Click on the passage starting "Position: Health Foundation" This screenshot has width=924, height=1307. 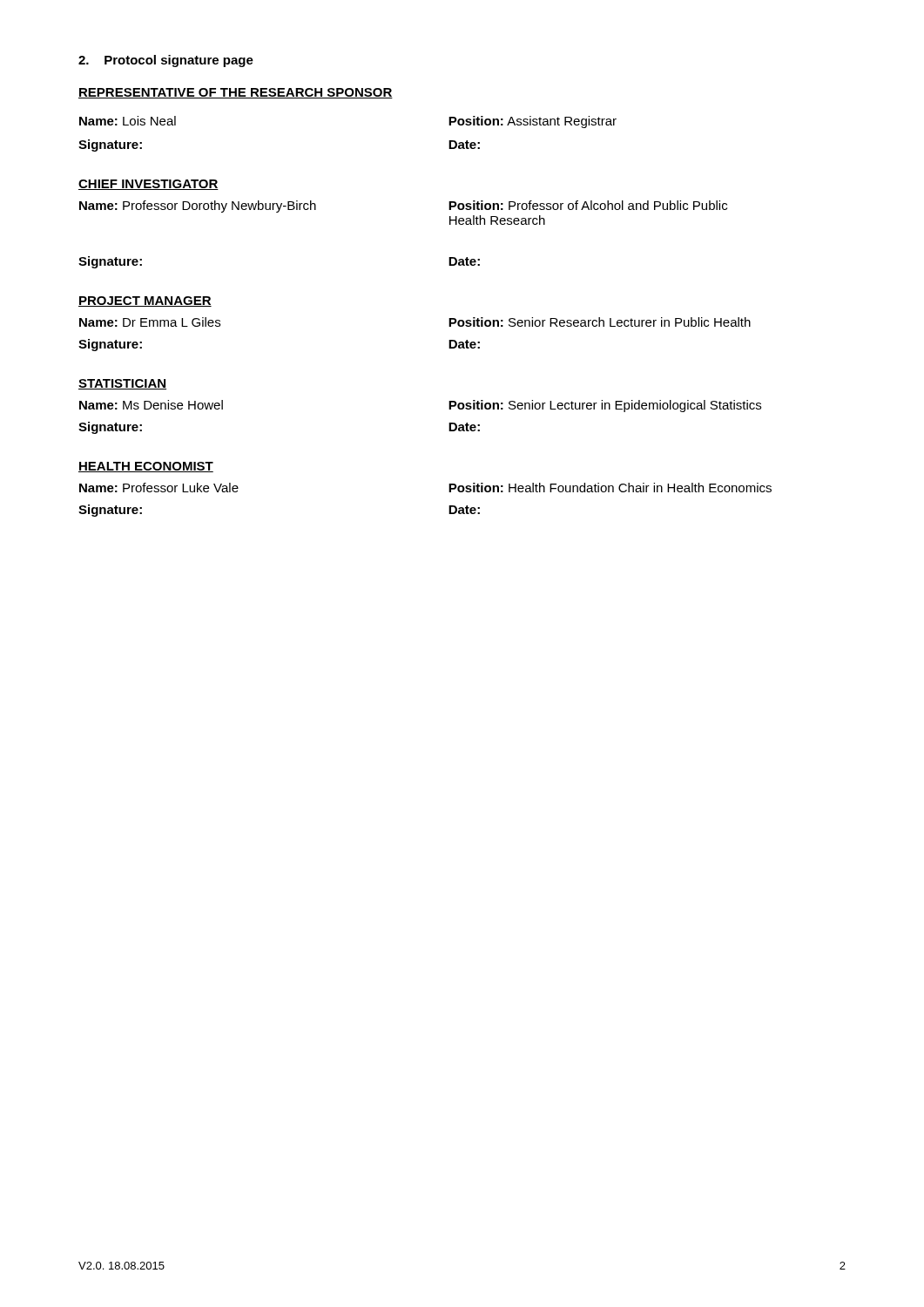tap(610, 488)
